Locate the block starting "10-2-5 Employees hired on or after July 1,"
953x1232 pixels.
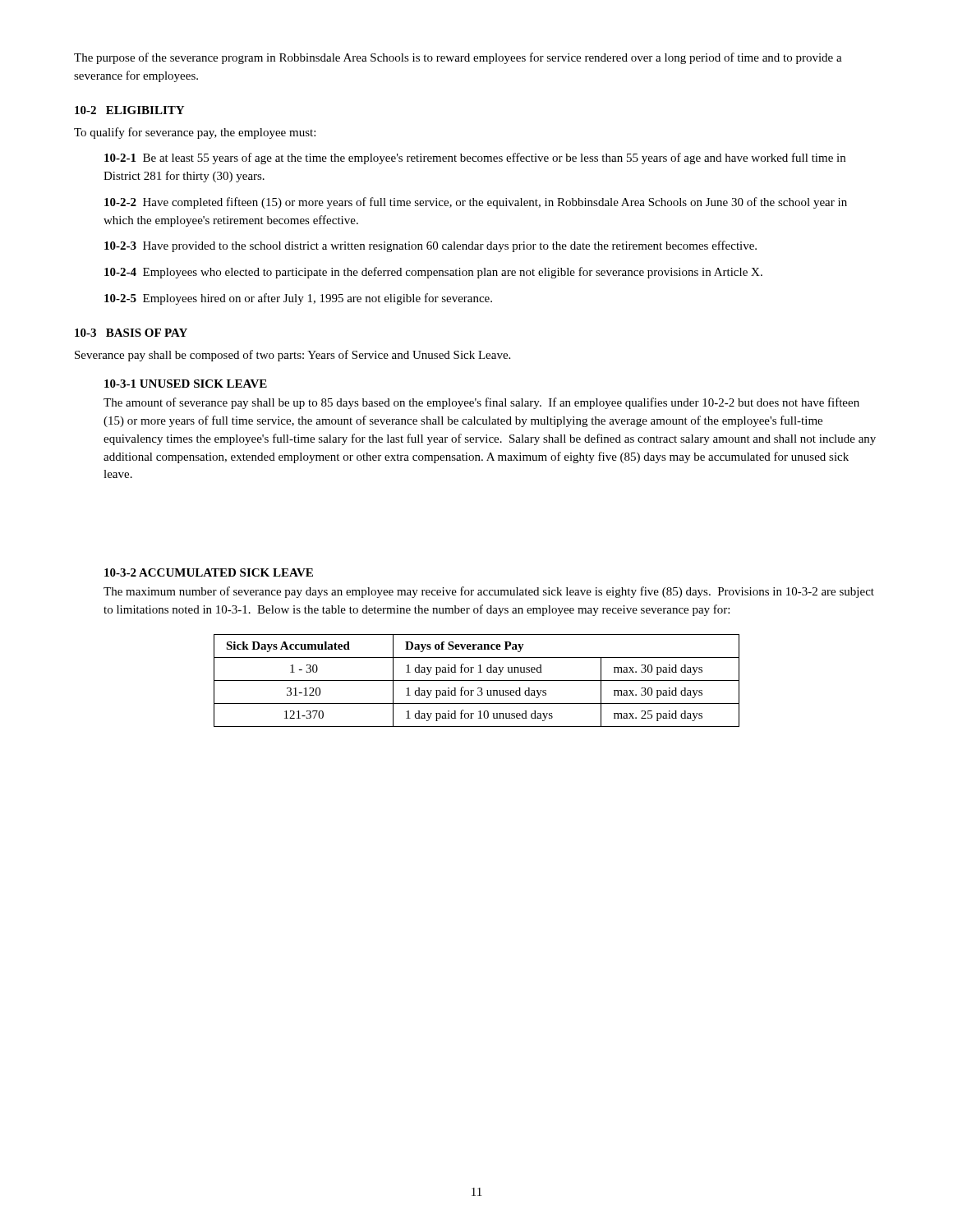[x=491, y=299]
